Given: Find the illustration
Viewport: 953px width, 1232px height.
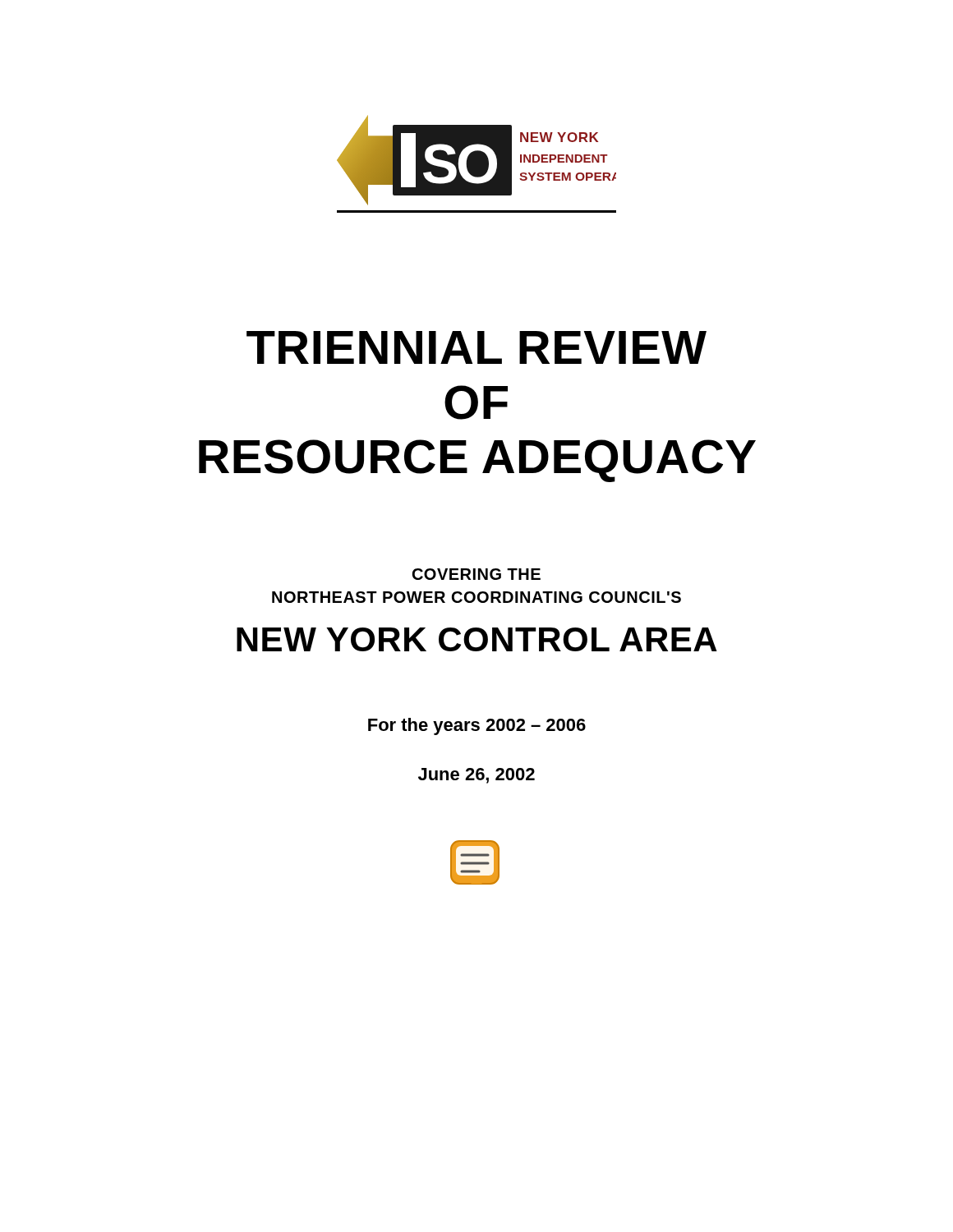Looking at the screenshot, I should tap(476, 866).
